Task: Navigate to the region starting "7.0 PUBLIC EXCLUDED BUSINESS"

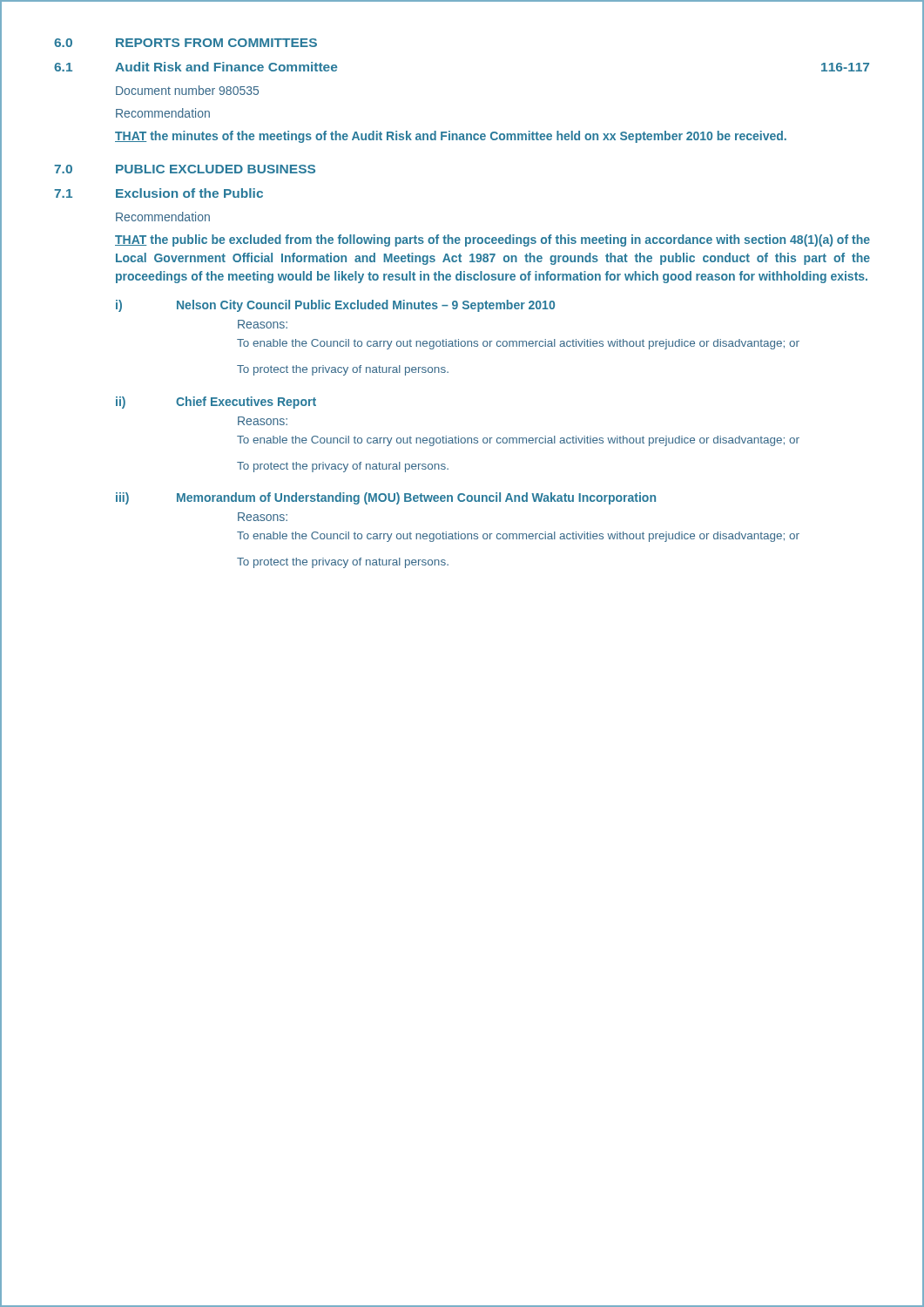Action: coord(185,169)
